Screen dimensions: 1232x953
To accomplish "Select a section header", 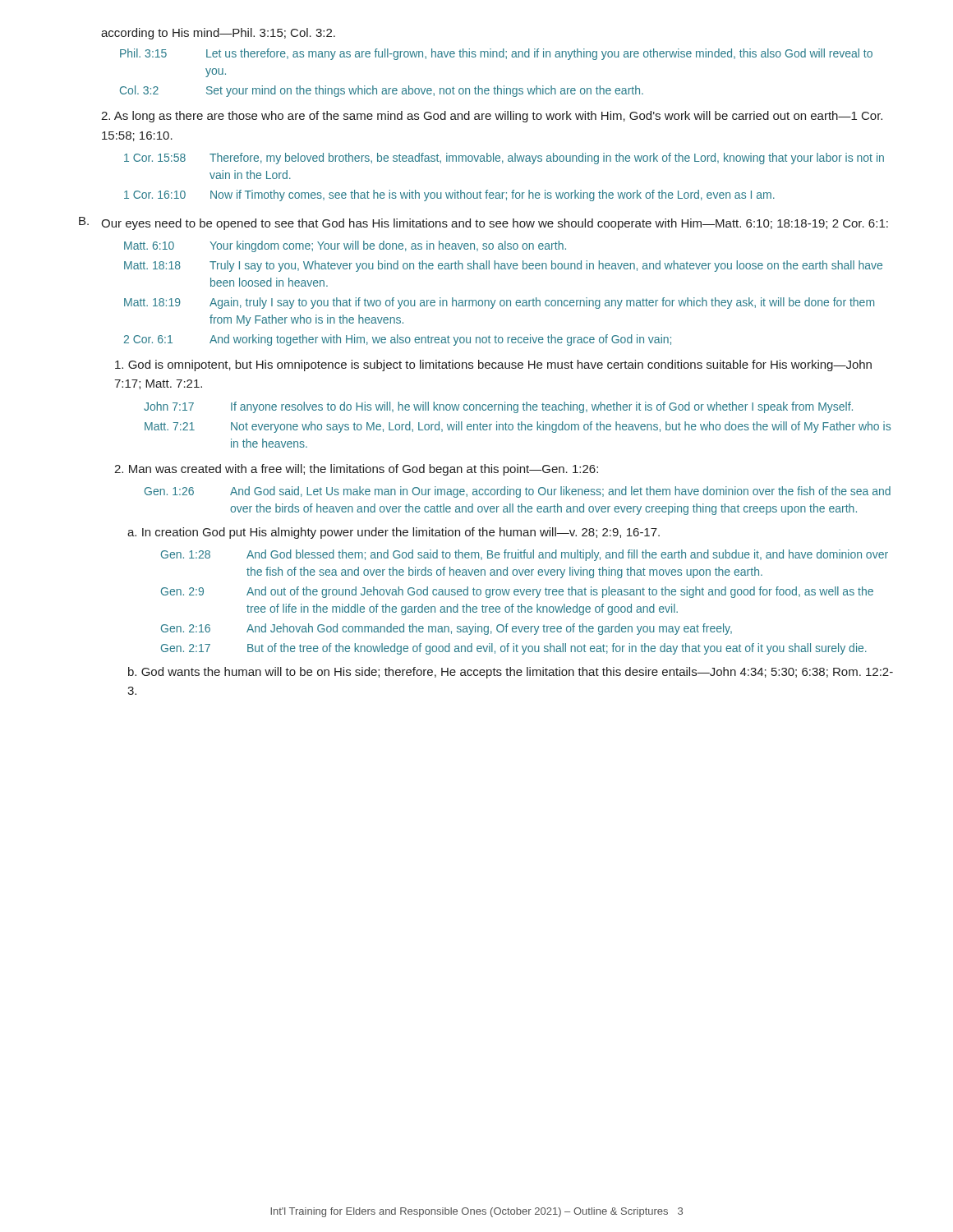I will pos(487,223).
